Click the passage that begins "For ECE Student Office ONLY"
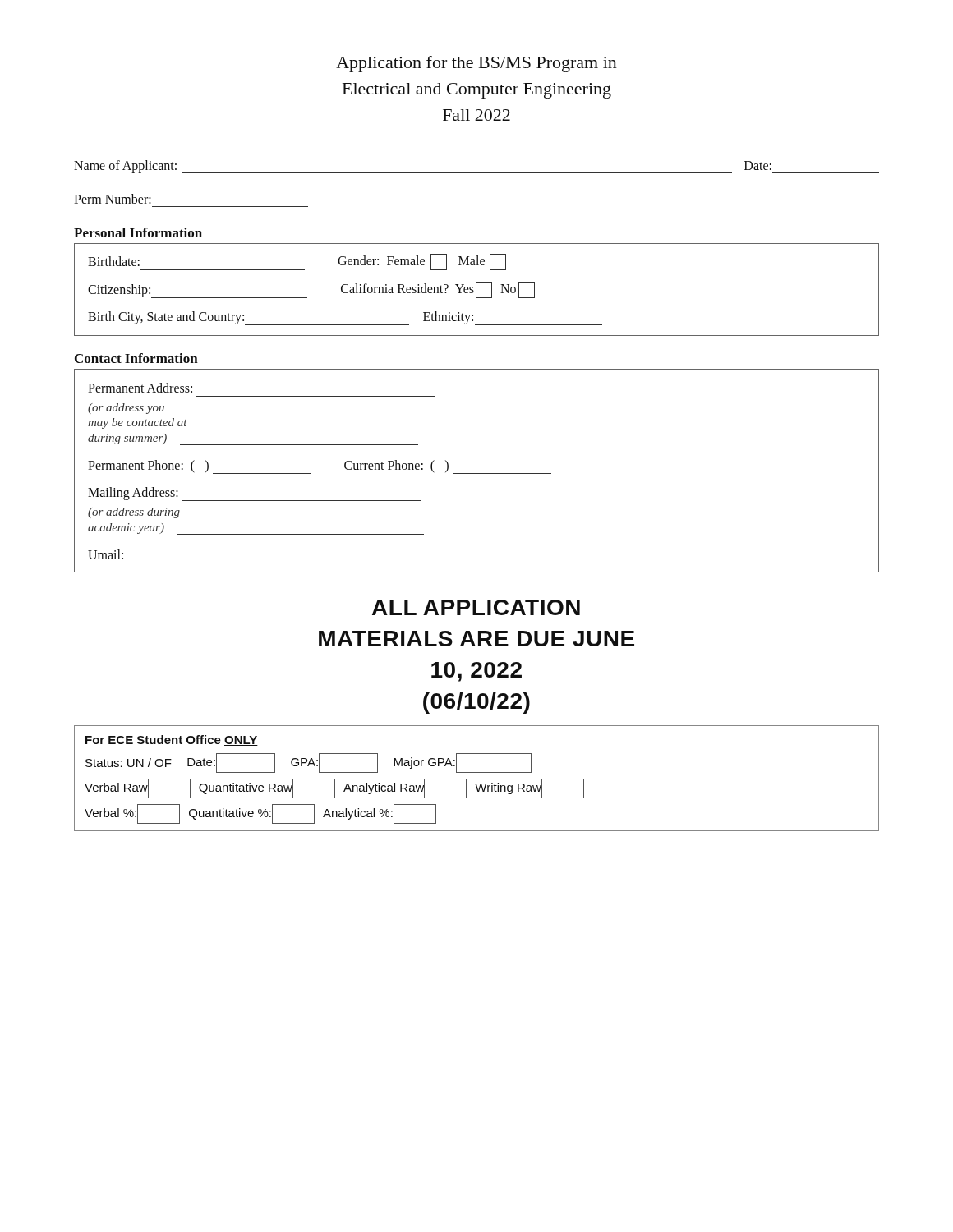The height and width of the screenshot is (1232, 953). click(476, 778)
